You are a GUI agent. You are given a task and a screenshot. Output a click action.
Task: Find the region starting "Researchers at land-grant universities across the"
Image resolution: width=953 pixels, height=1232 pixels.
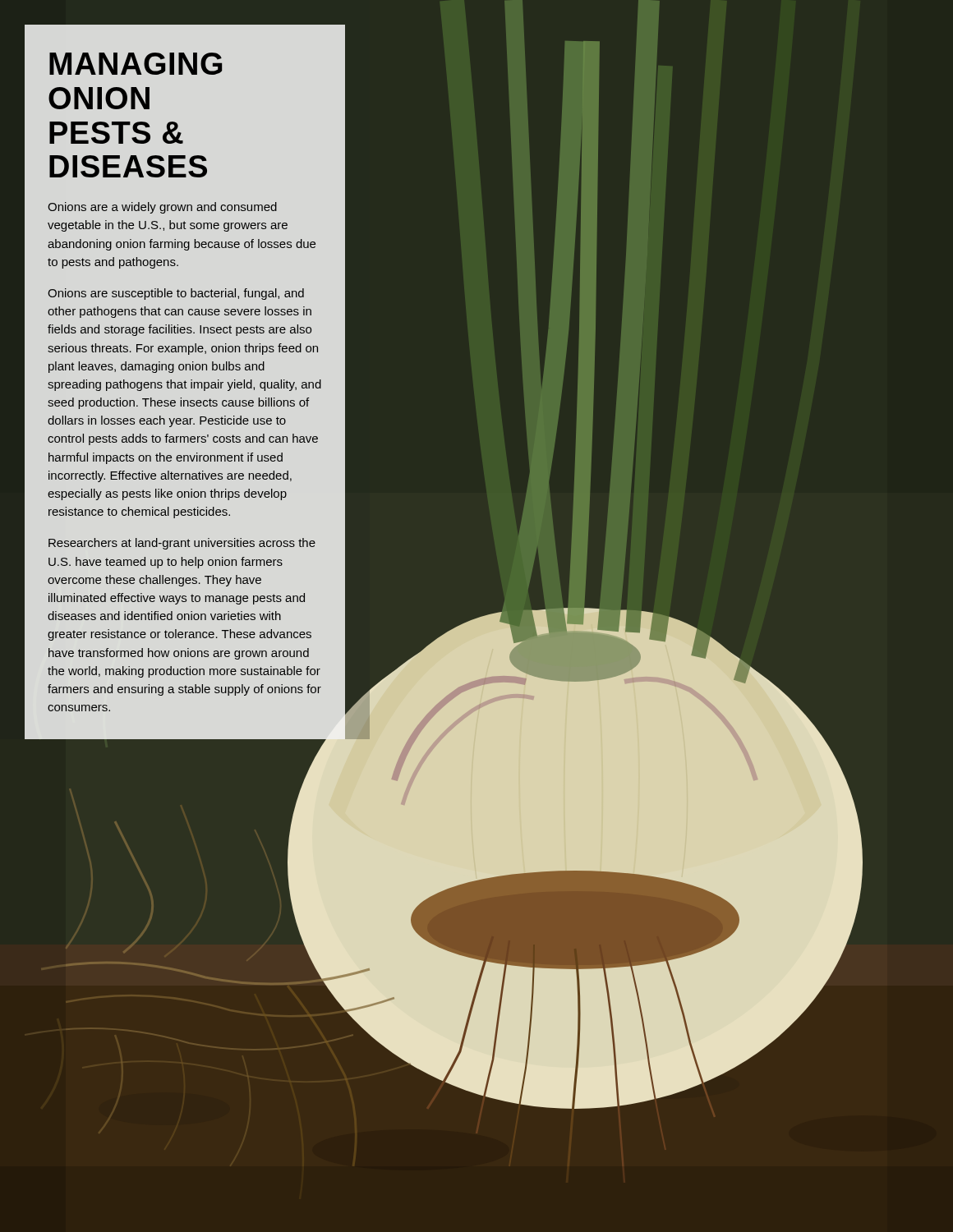pyautogui.click(x=184, y=625)
